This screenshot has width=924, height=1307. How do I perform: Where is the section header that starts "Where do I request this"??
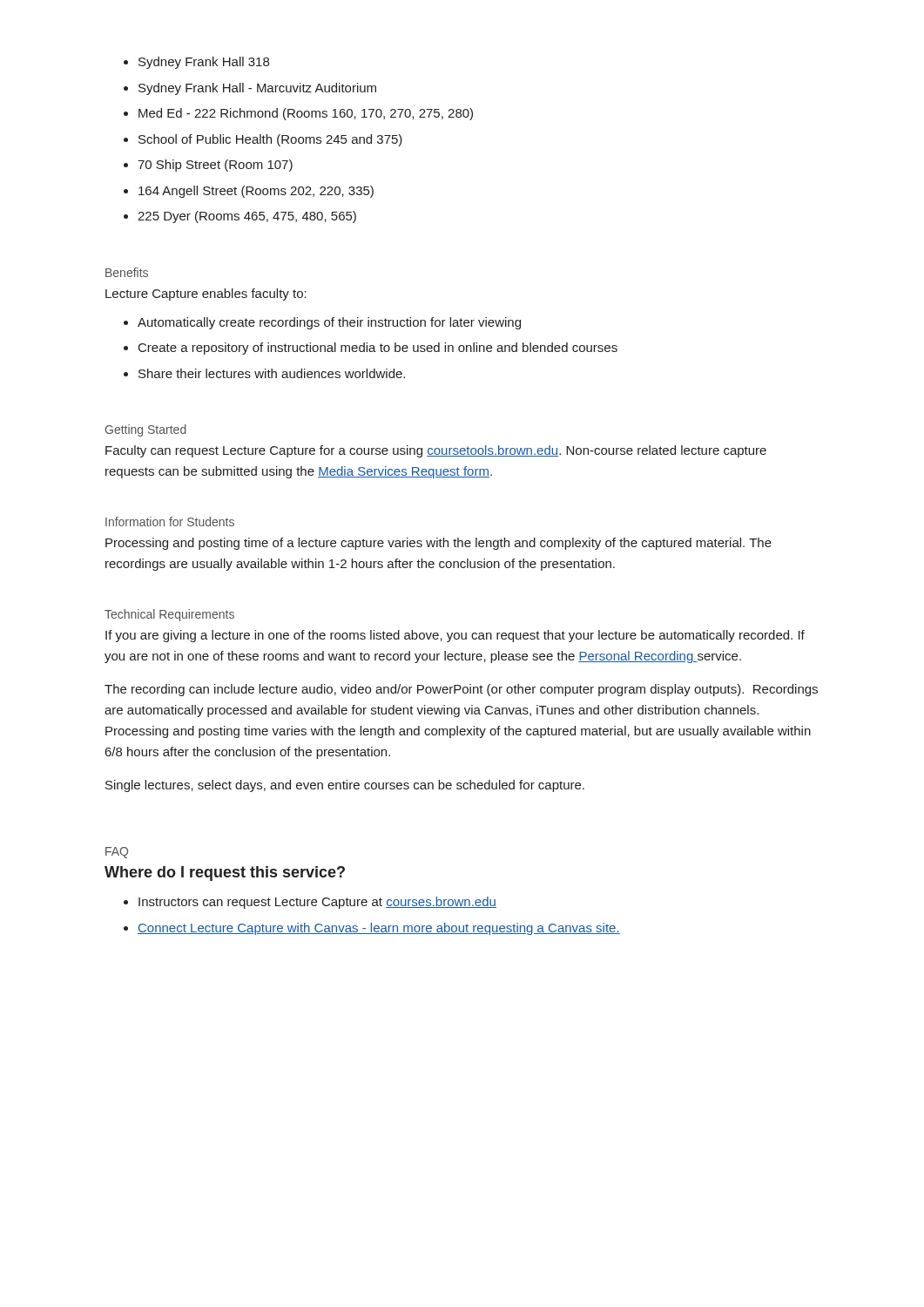coord(225,872)
